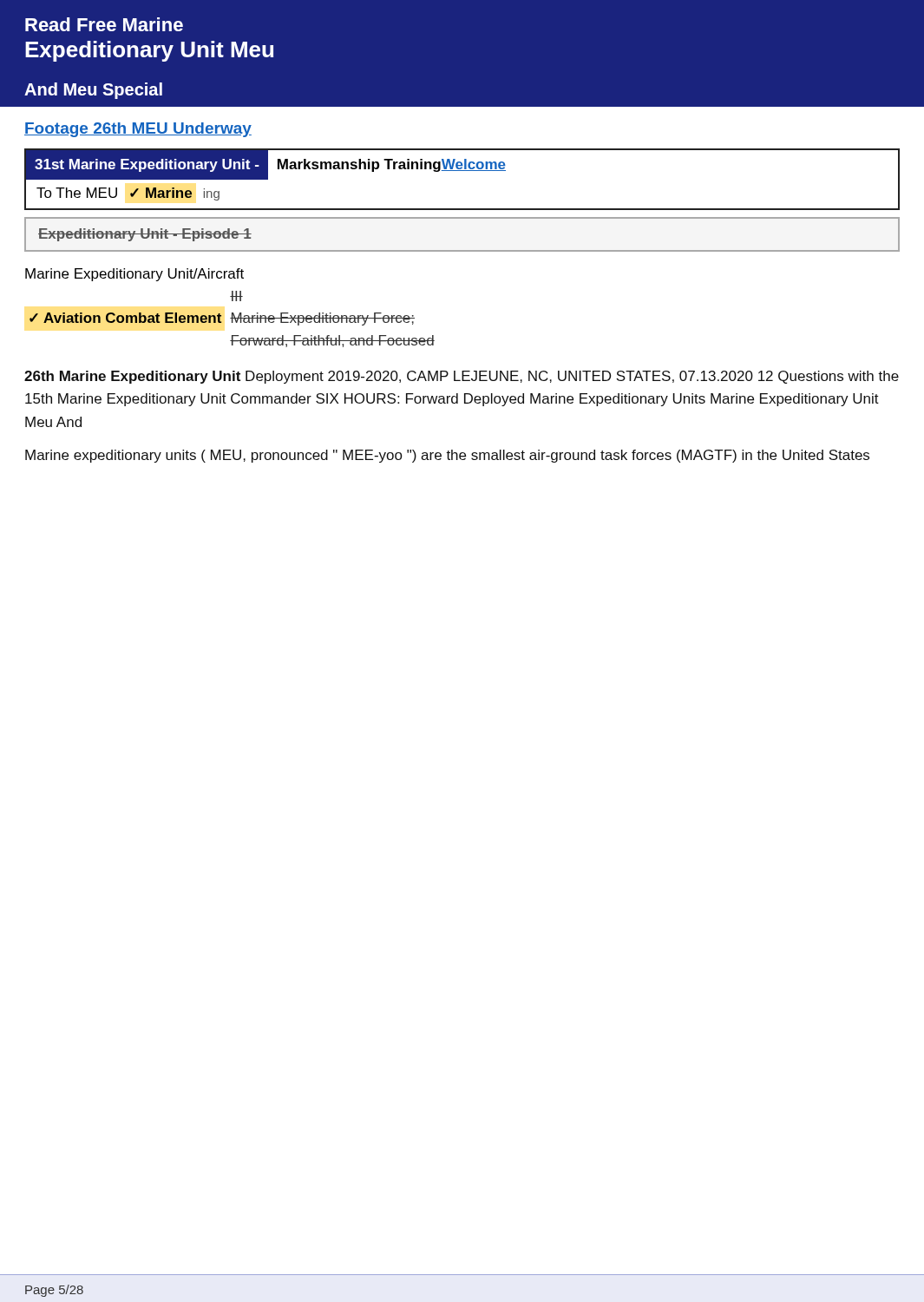Navigate to the block starting "26th Marine Expeditionary Unit"
Image resolution: width=924 pixels, height=1302 pixels.
462,399
